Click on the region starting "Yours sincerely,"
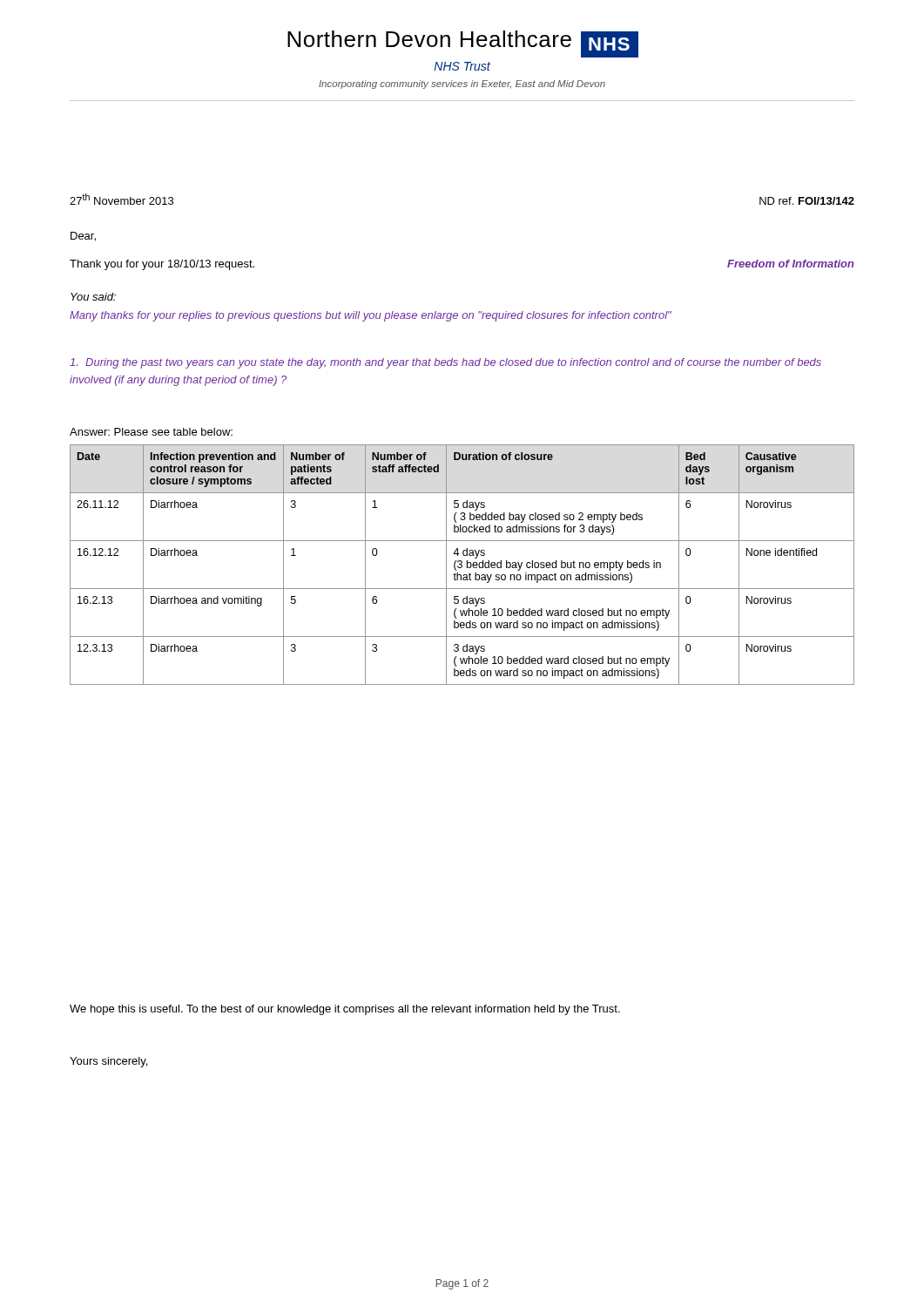This screenshot has width=924, height=1307. 109,1061
